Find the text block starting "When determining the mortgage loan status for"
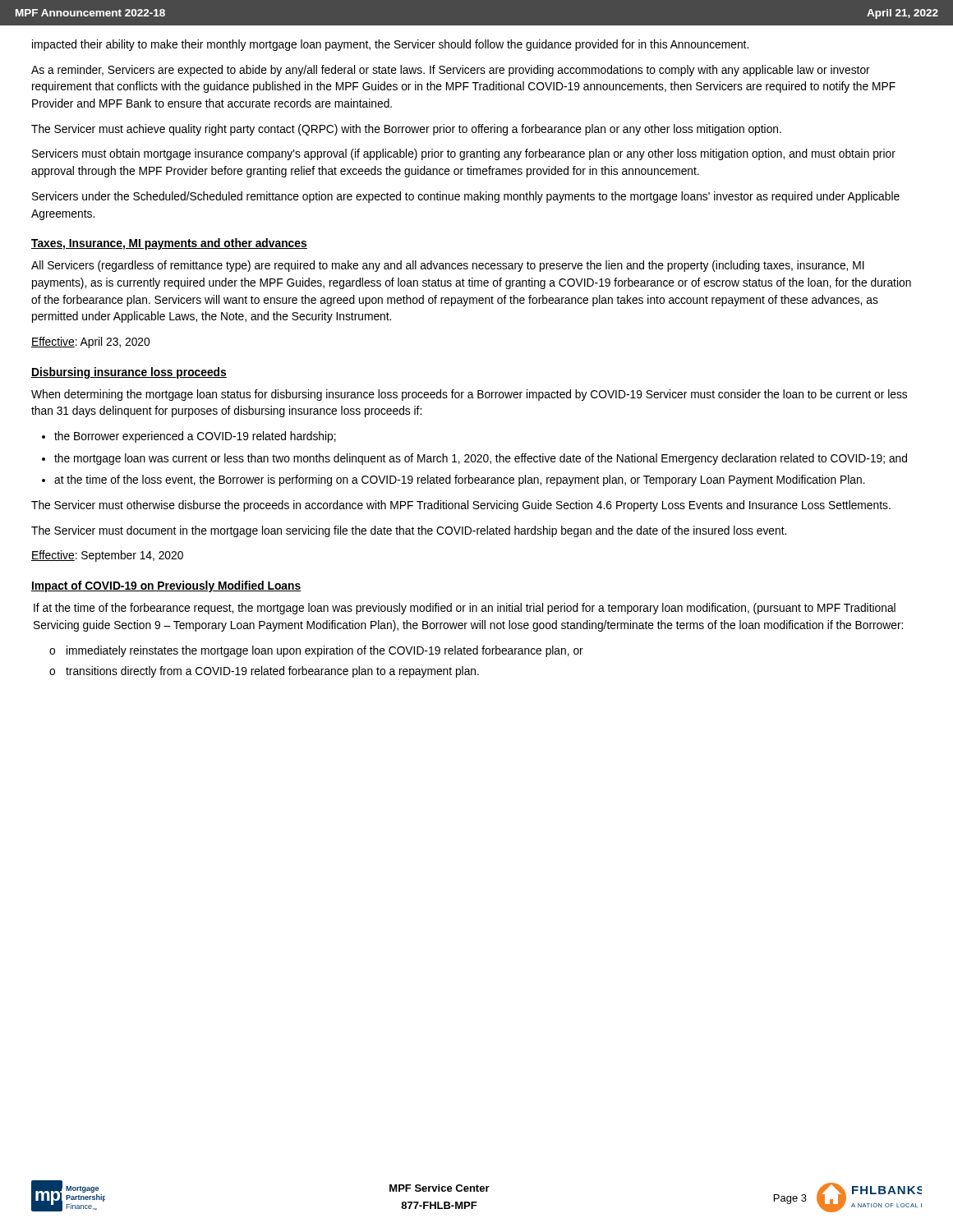This screenshot has width=953, height=1232. 469,403
